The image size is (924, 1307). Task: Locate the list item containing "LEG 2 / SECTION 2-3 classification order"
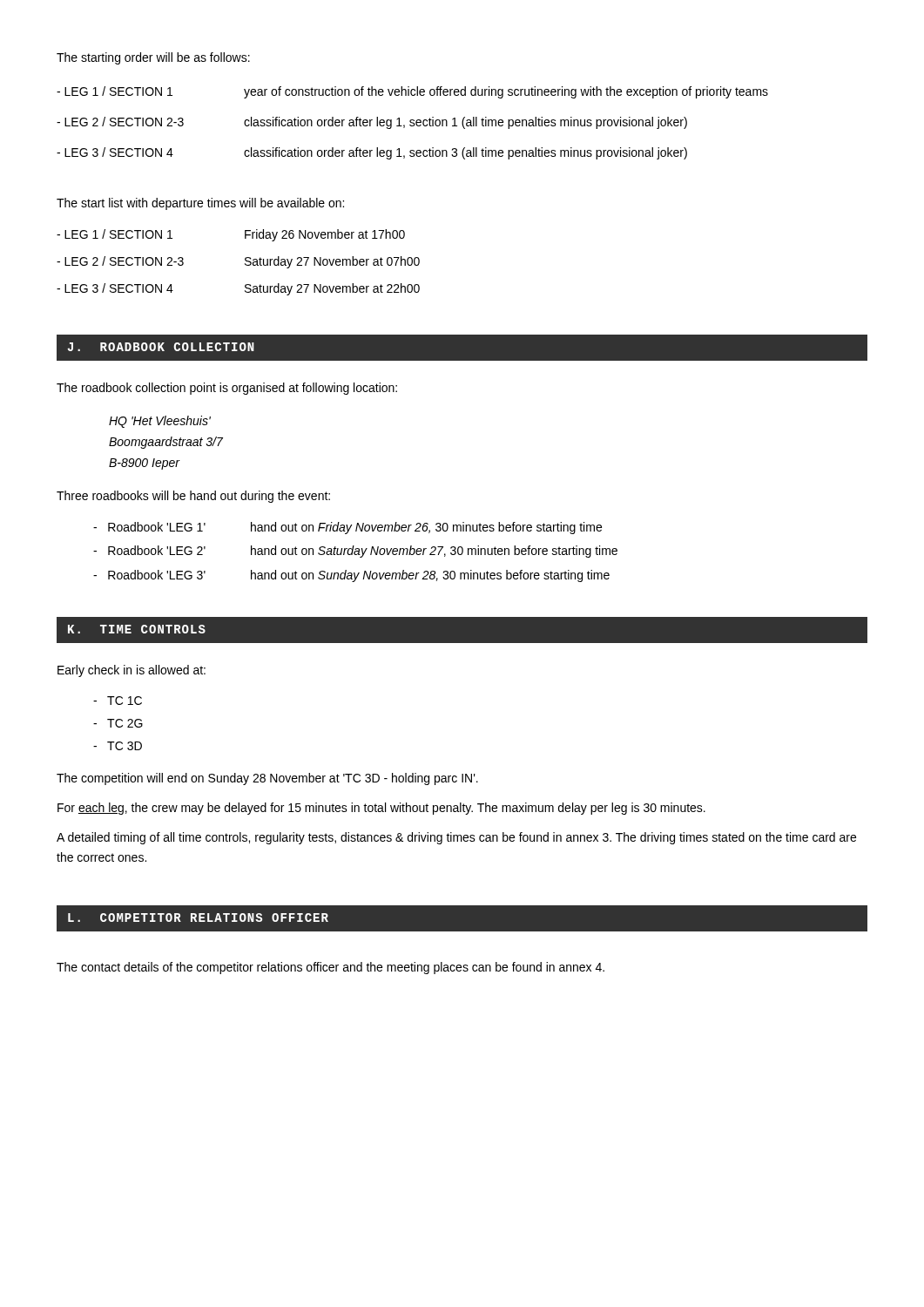coord(462,123)
